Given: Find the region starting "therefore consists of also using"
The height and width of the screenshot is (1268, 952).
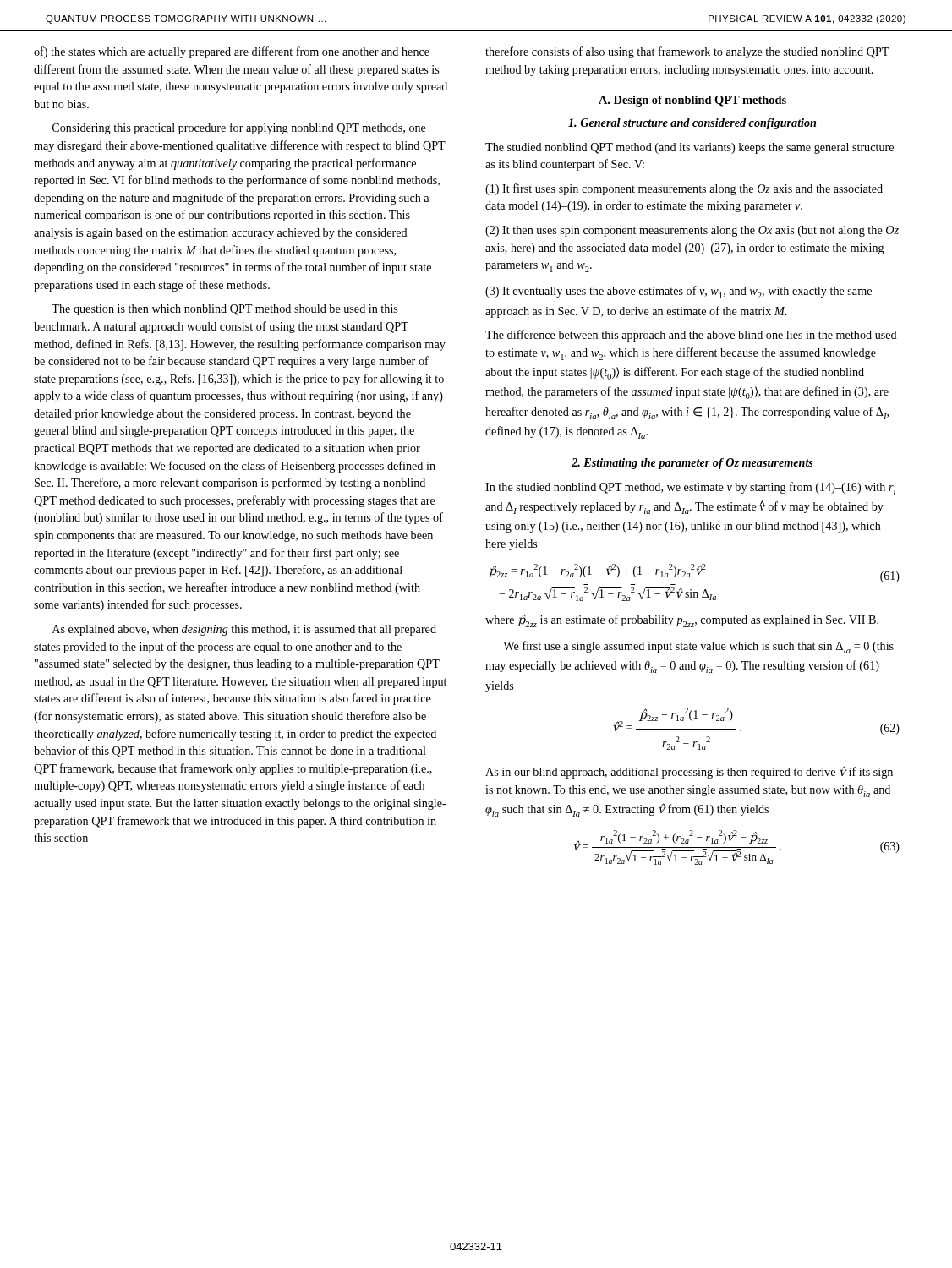Looking at the screenshot, I should [x=692, y=61].
